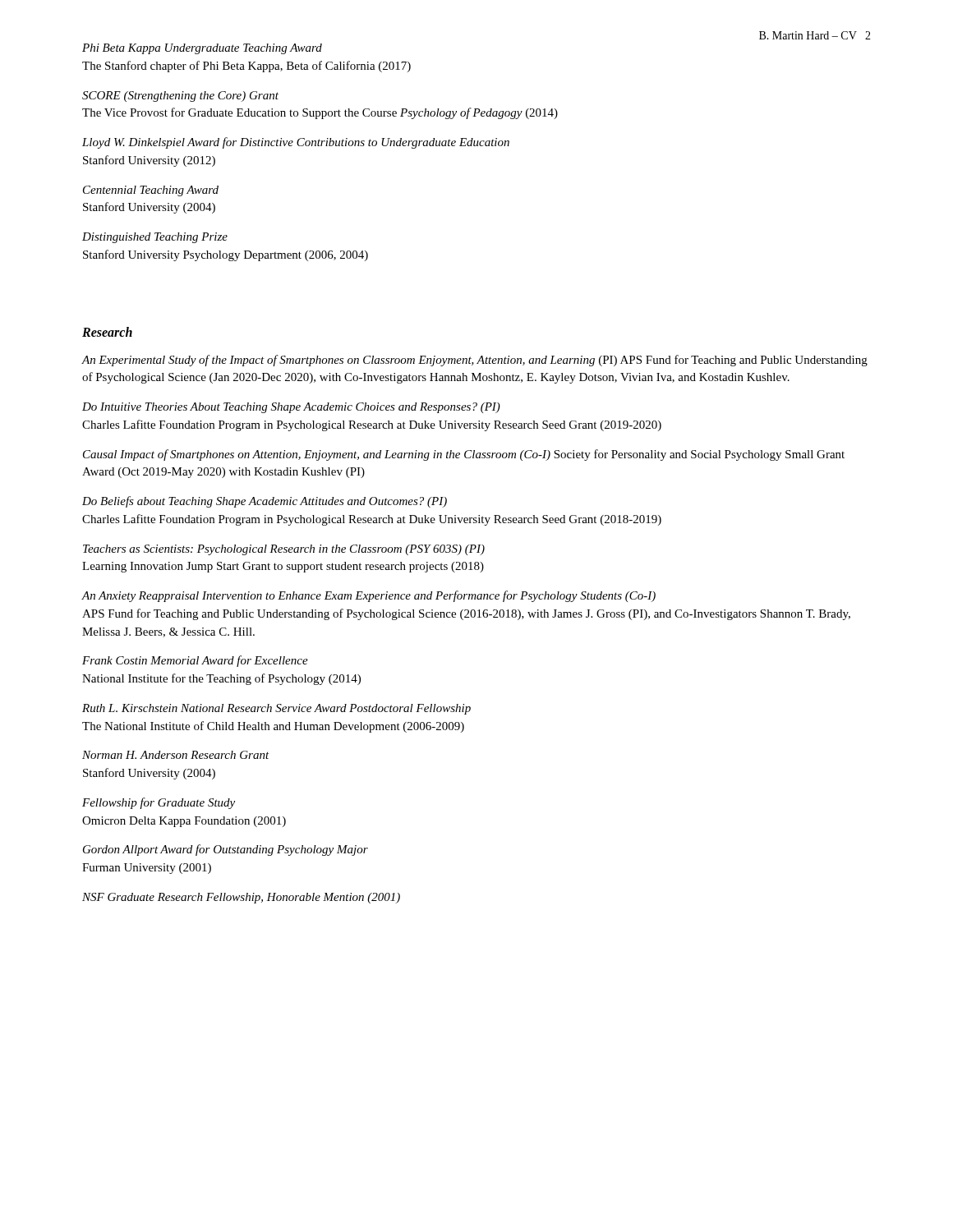953x1232 pixels.
Task: Click on the element starting "Do Beliefs about Teaching Shape"
Action: point(476,511)
